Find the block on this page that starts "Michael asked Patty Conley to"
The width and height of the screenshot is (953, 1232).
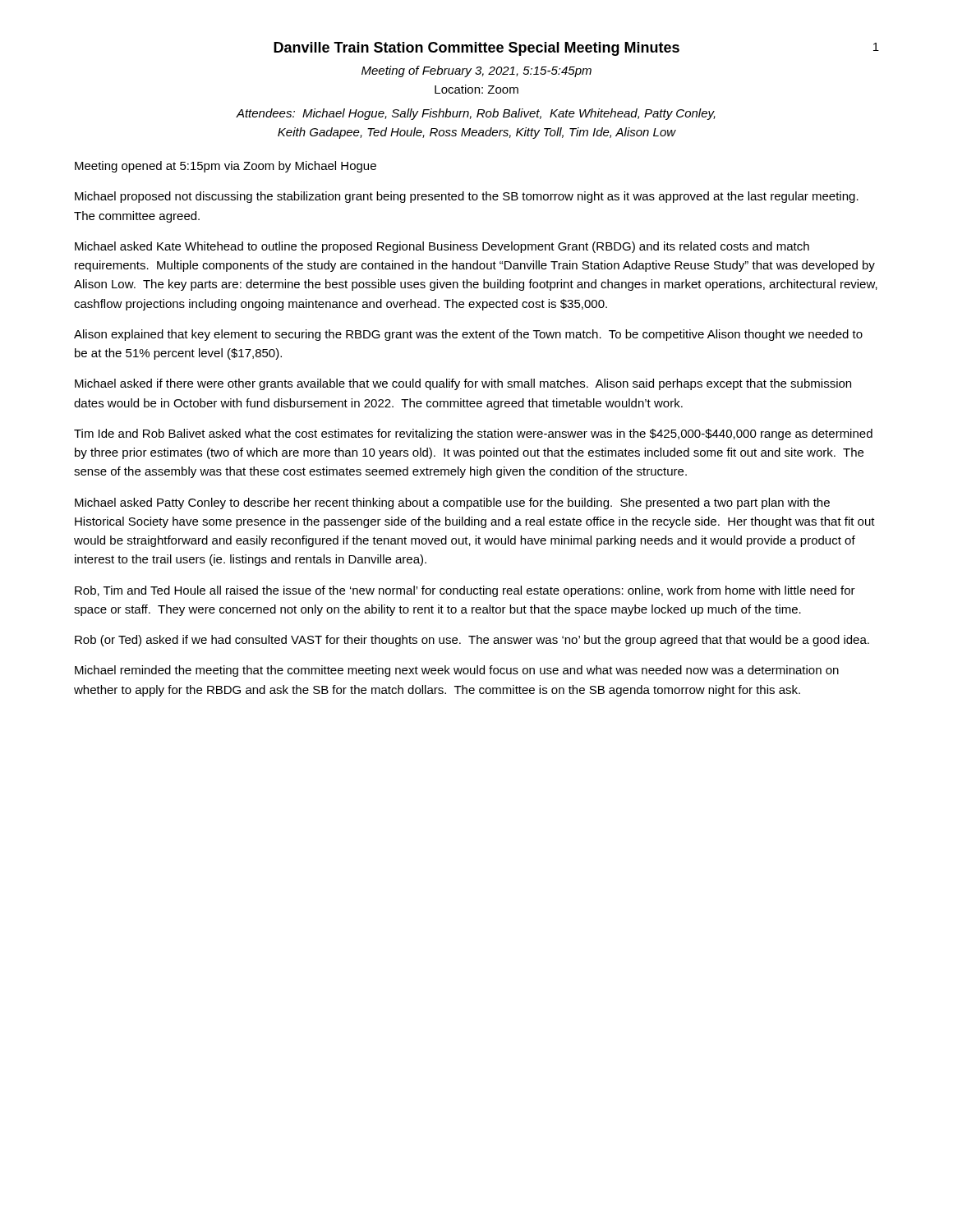coord(474,530)
